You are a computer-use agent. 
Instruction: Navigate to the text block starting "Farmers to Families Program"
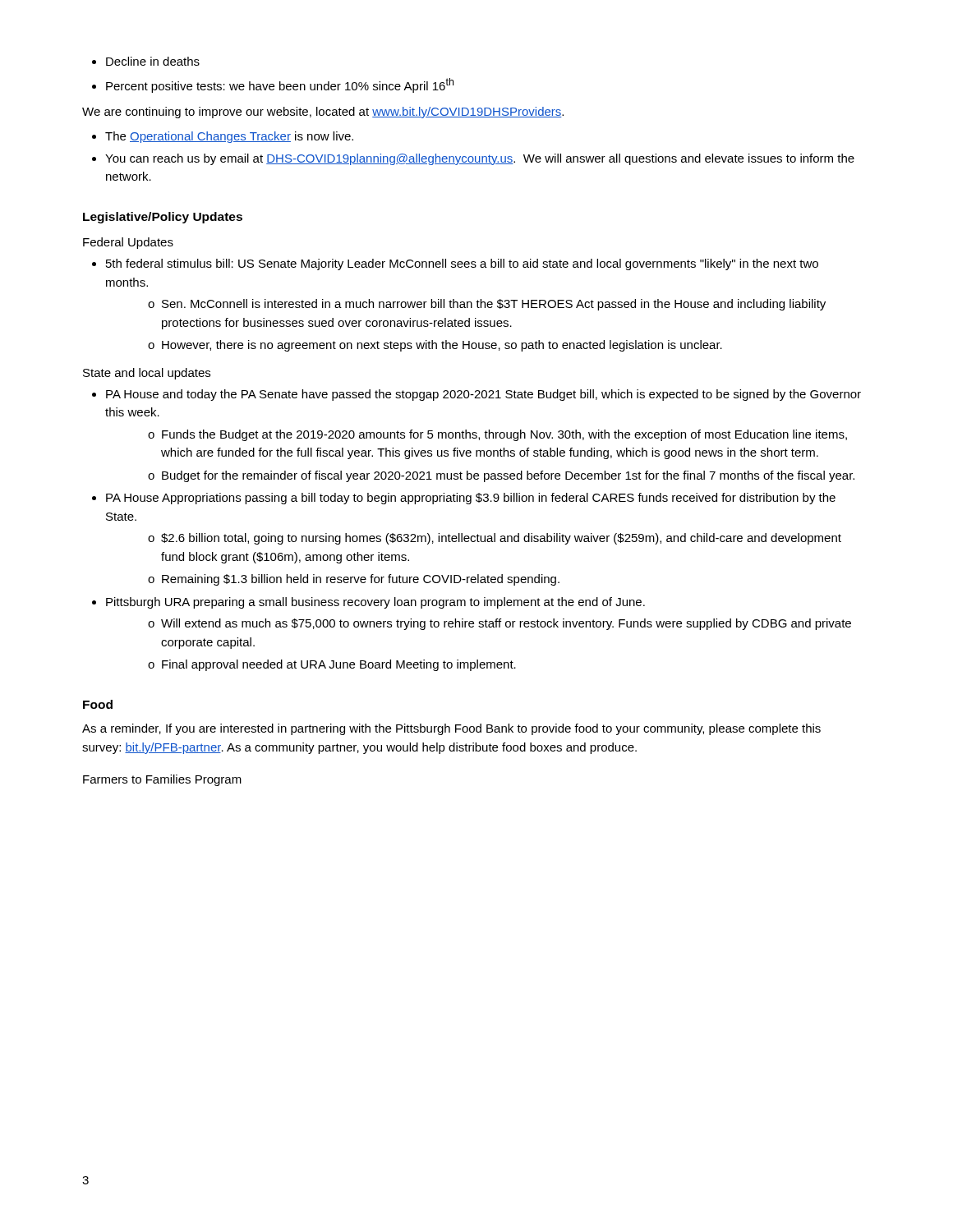coord(162,779)
